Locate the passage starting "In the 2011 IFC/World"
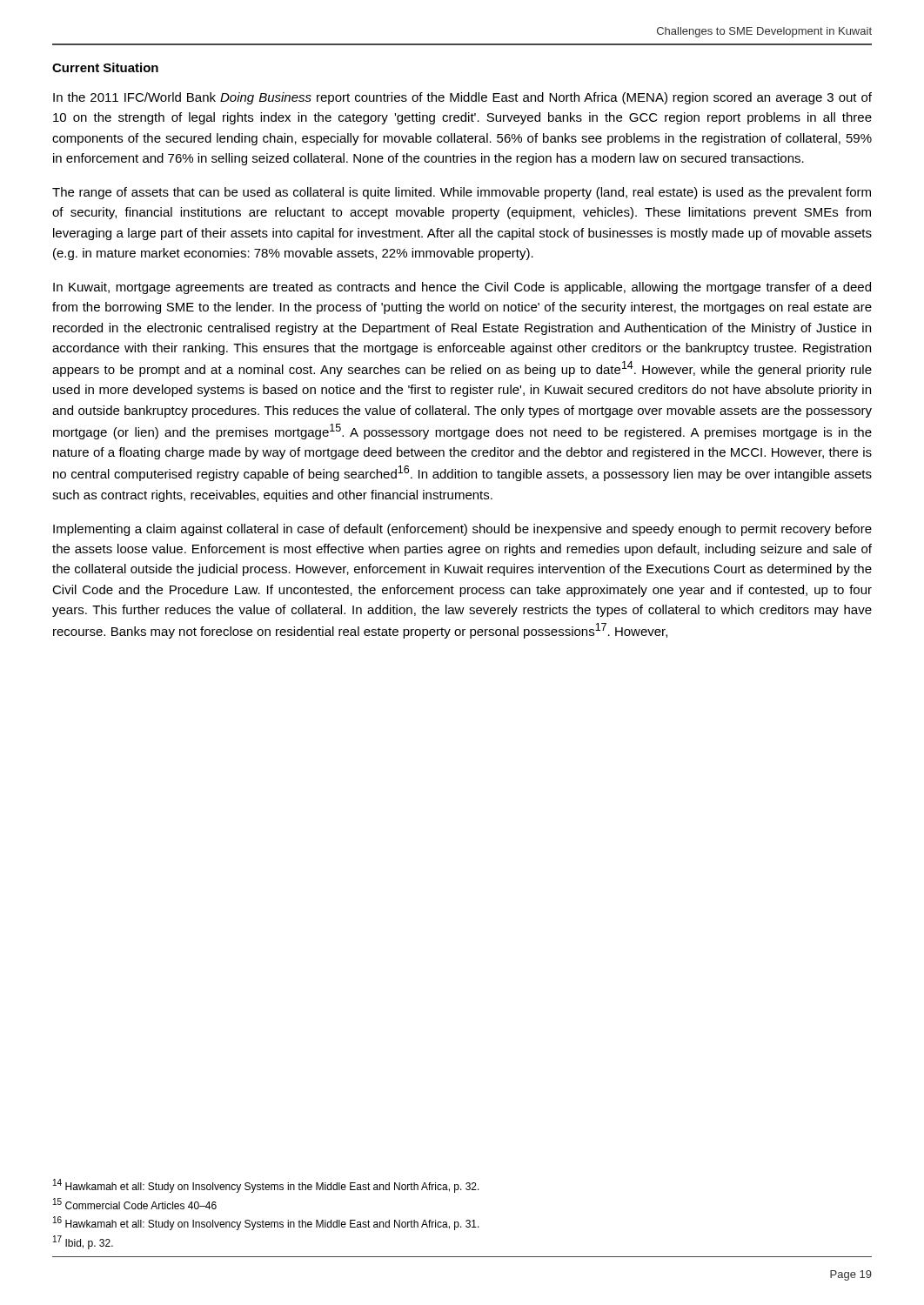 click(x=462, y=127)
